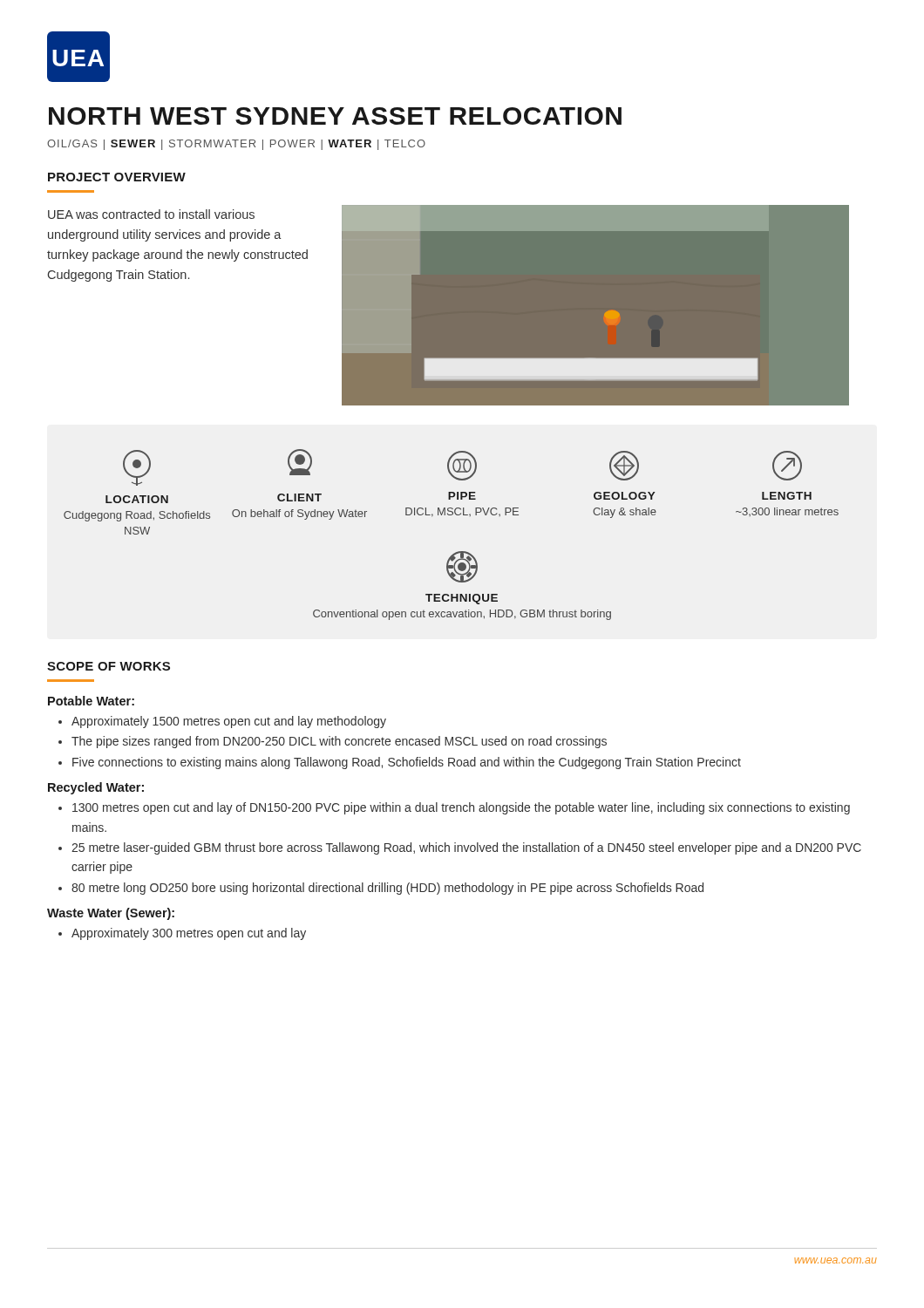Viewport: 924px width, 1308px height.
Task: Locate the region starting "LENGTH ~3,300 linear metres"
Action: [787, 484]
